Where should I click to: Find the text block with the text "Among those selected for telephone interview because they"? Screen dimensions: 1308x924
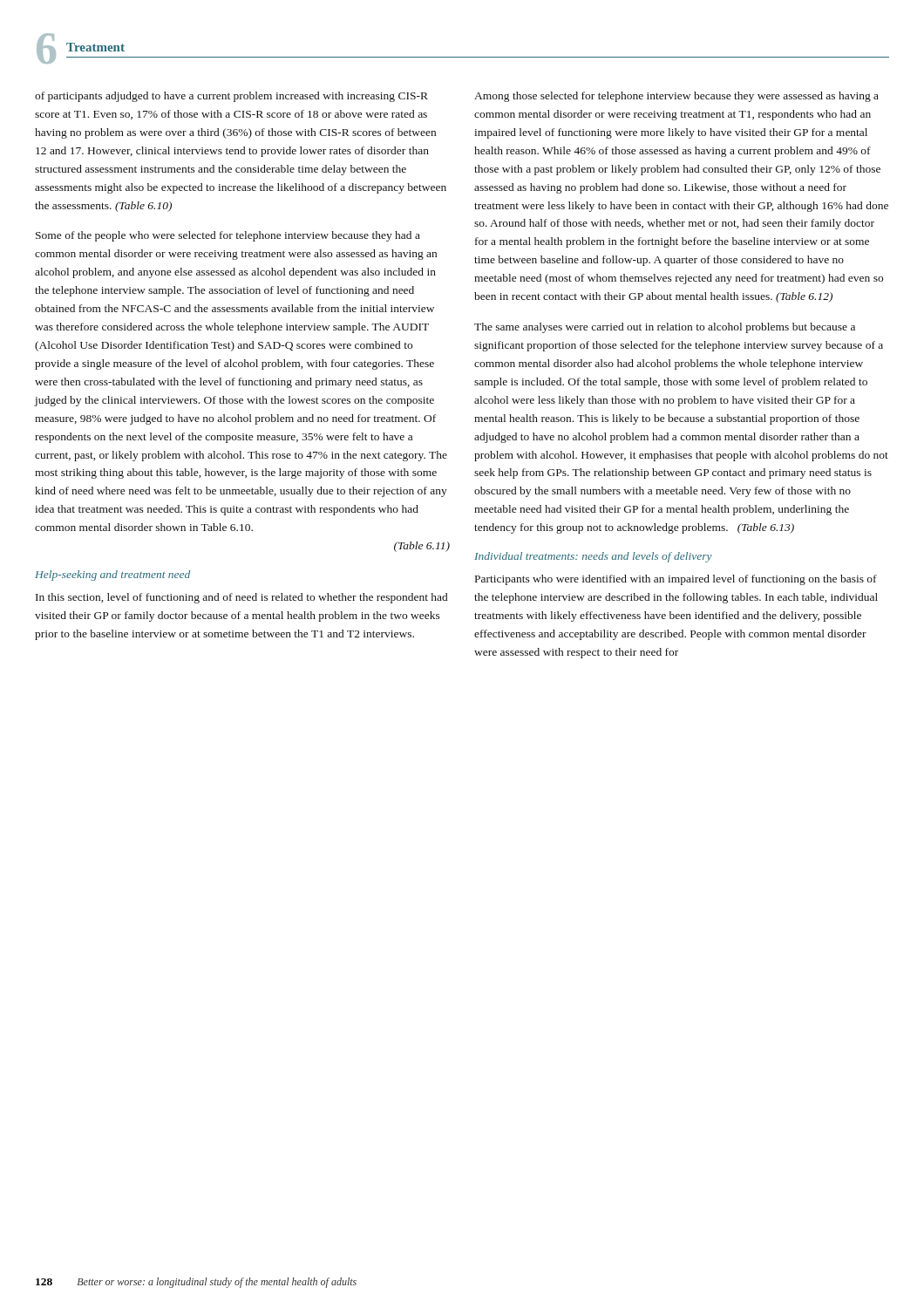click(x=681, y=196)
